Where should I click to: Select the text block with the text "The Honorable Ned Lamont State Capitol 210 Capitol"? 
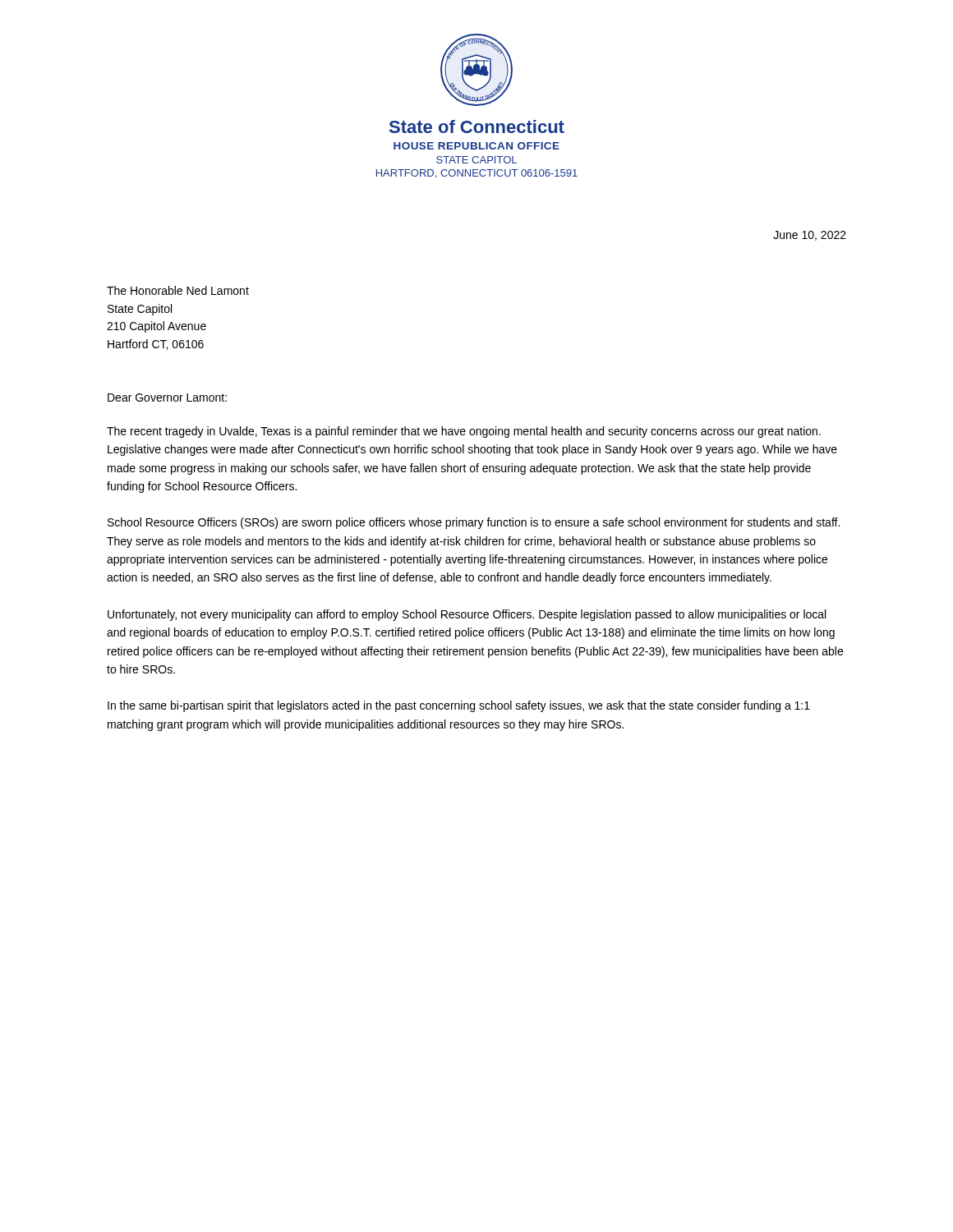[x=178, y=317]
